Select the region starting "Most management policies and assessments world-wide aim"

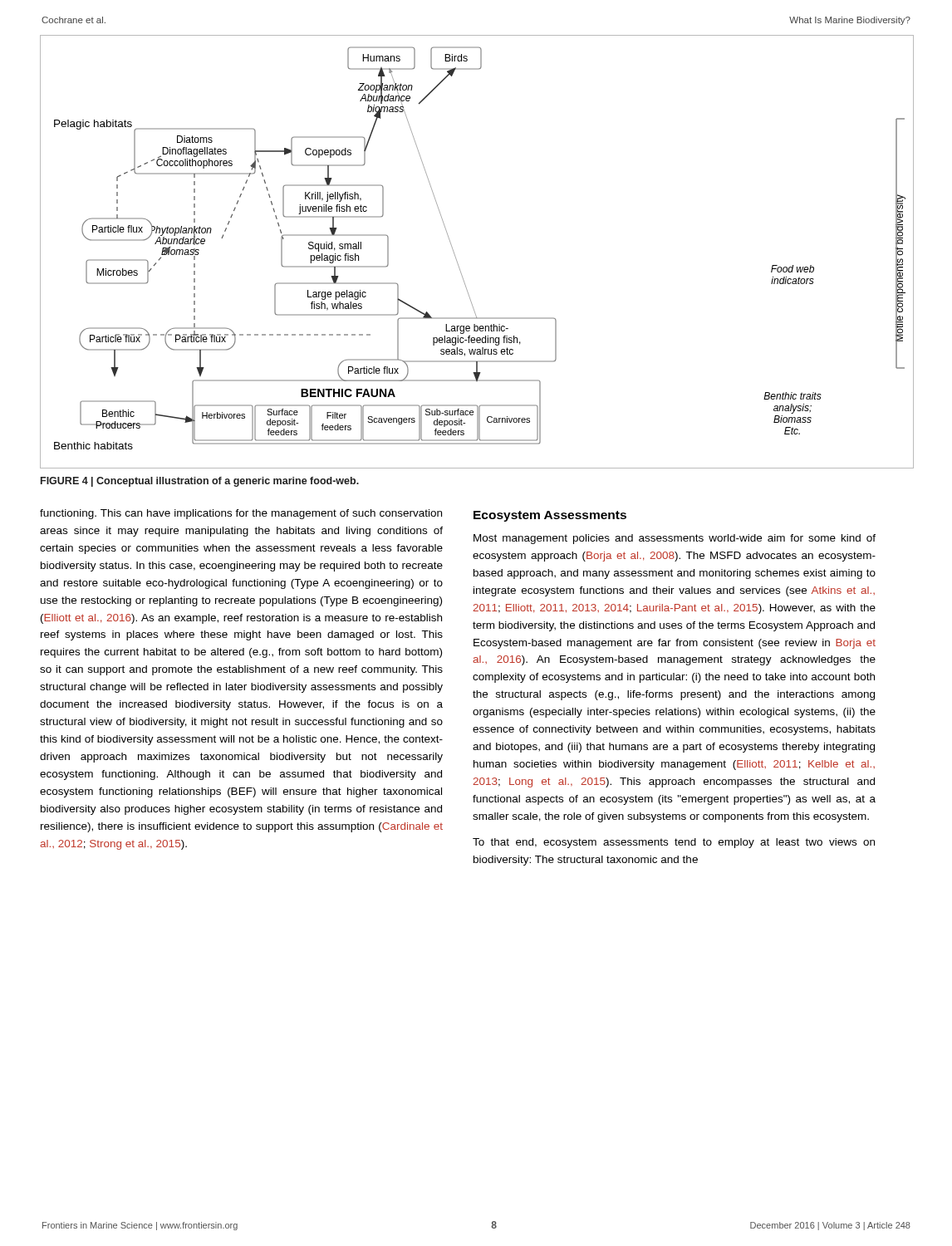[674, 699]
